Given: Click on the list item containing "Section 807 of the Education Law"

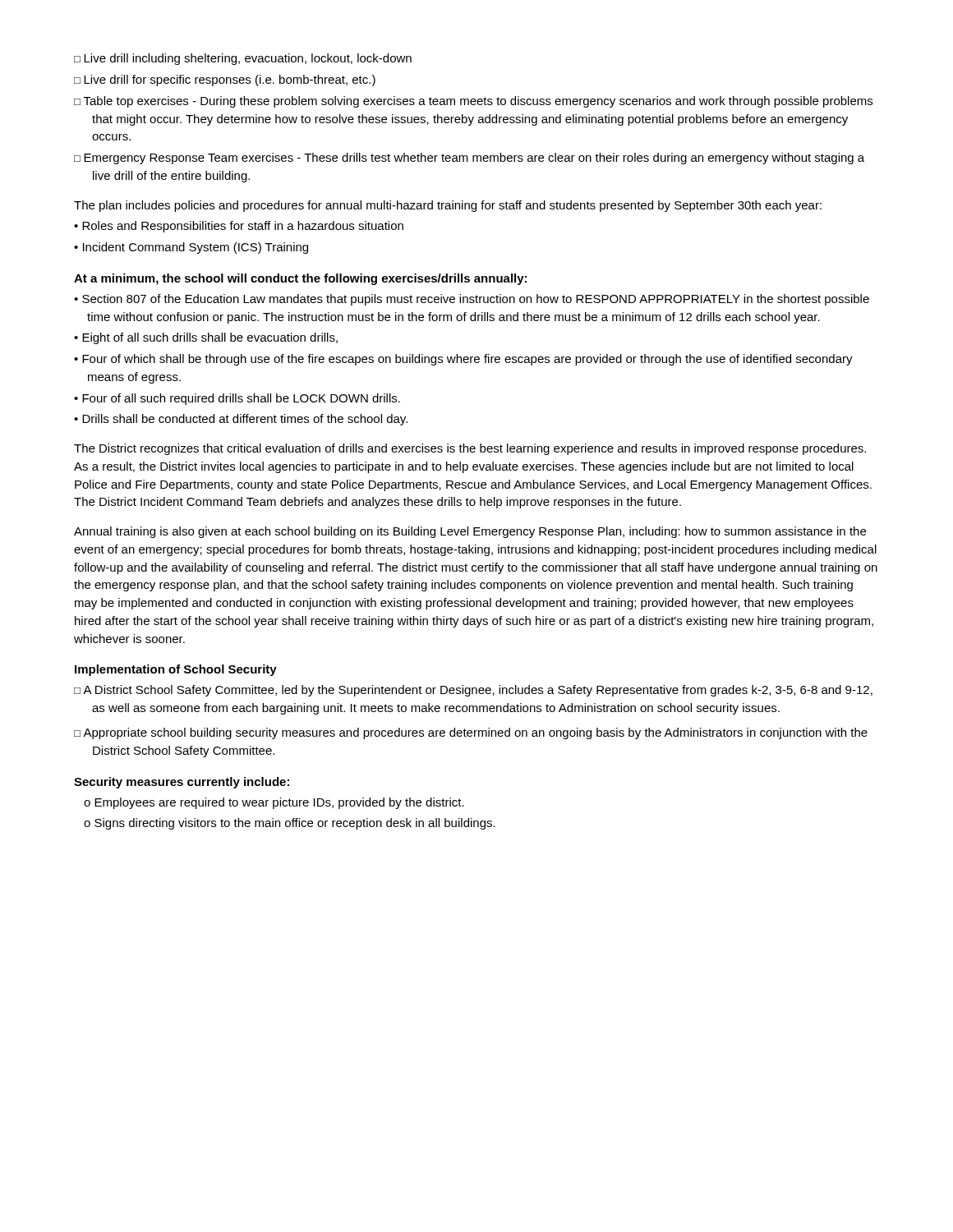Looking at the screenshot, I should click(x=476, y=307).
